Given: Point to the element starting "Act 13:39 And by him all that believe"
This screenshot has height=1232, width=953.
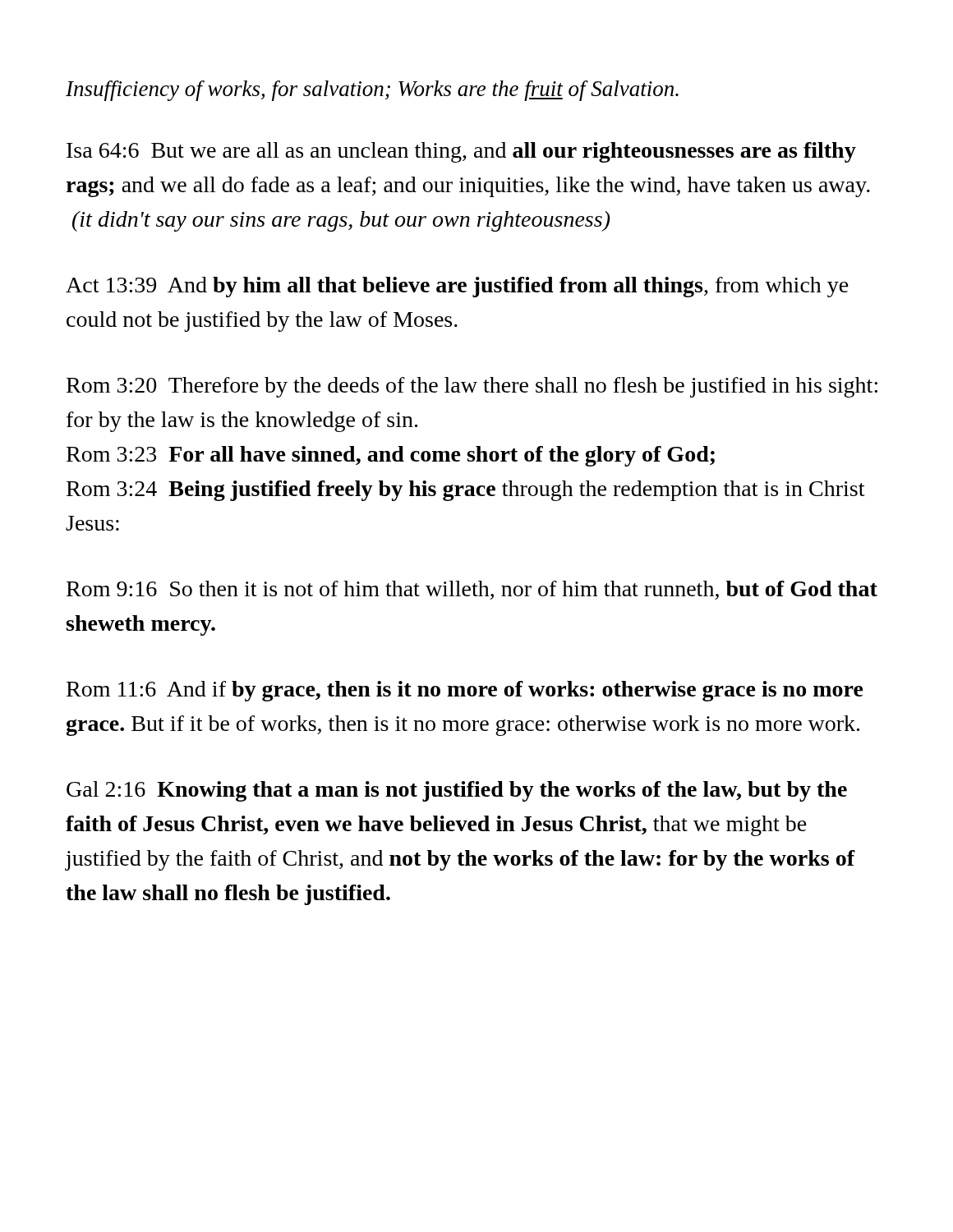Looking at the screenshot, I should [457, 302].
